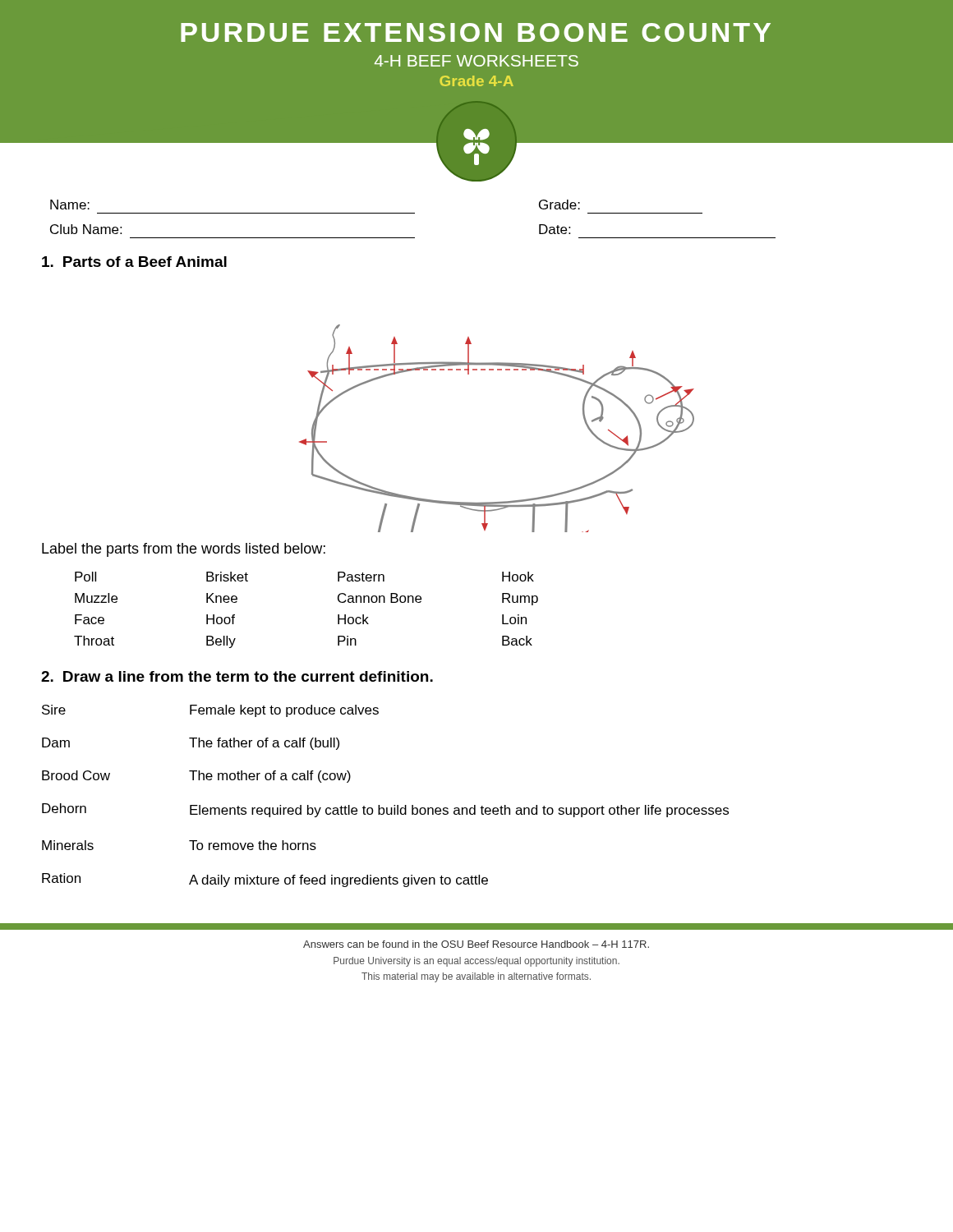Find the block on this page that starts "Parts of a"
This screenshot has width=953, height=1232.
[x=134, y=262]
